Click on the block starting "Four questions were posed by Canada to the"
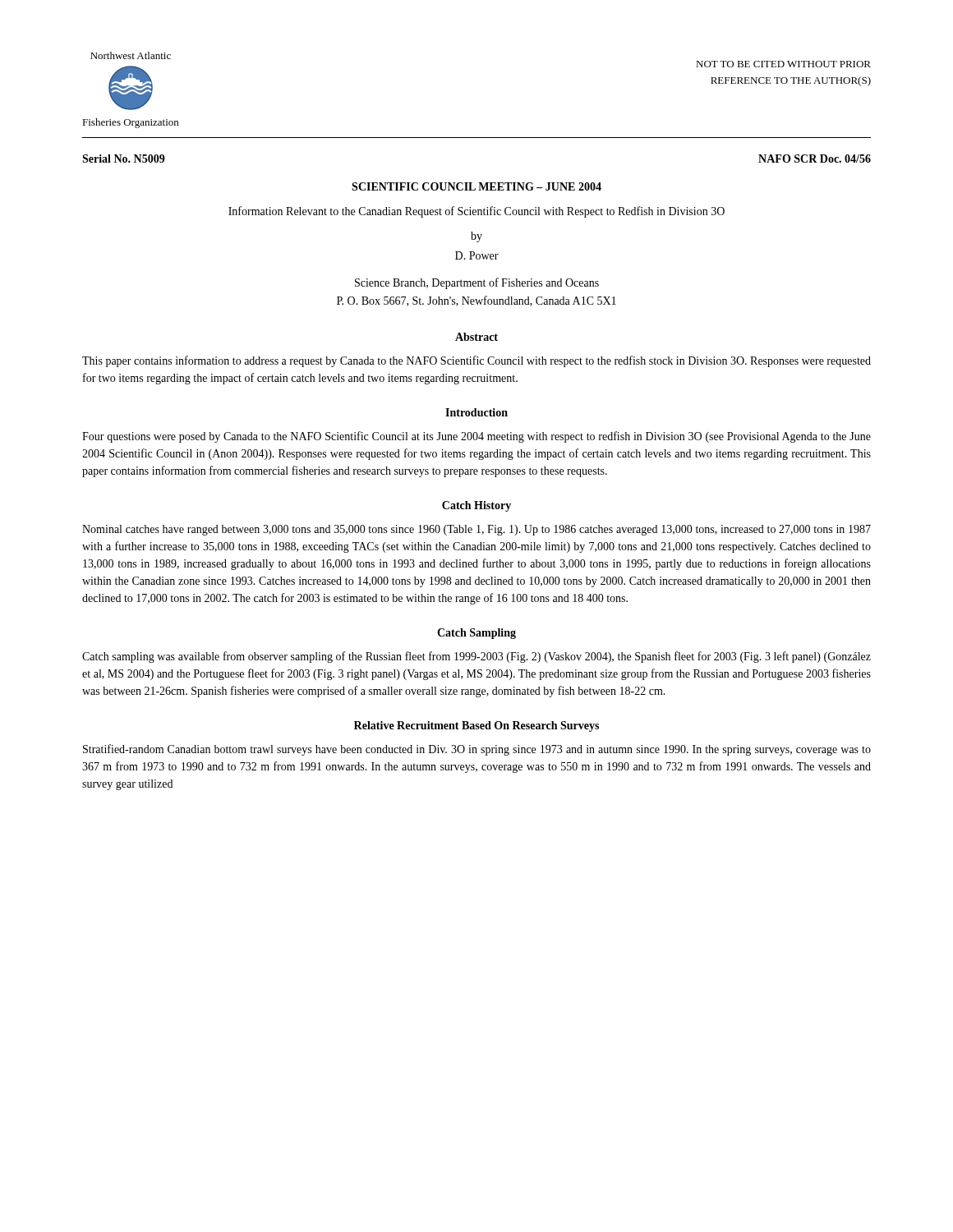 tap(476, 454)
